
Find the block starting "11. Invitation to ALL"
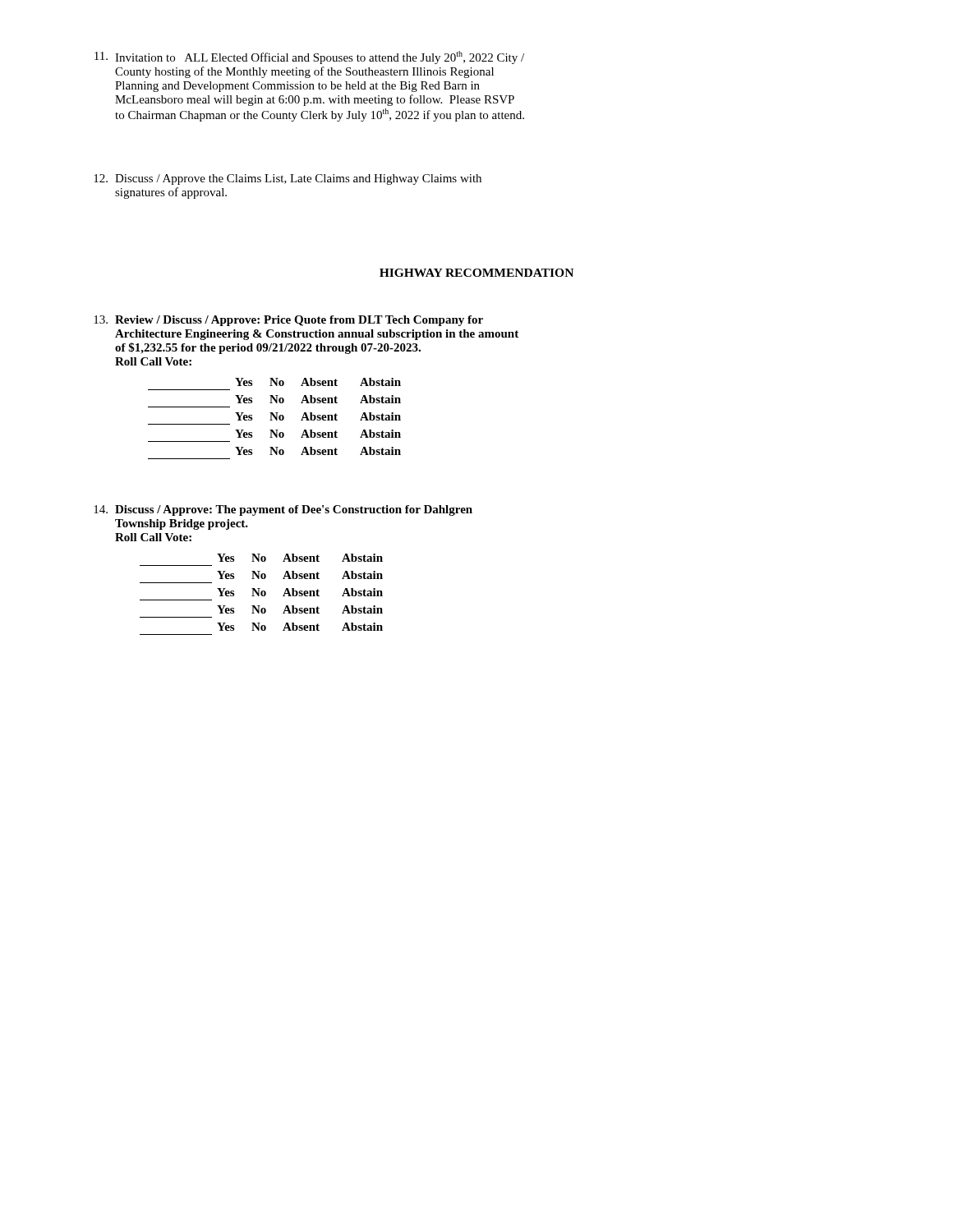tap(476, 86)
